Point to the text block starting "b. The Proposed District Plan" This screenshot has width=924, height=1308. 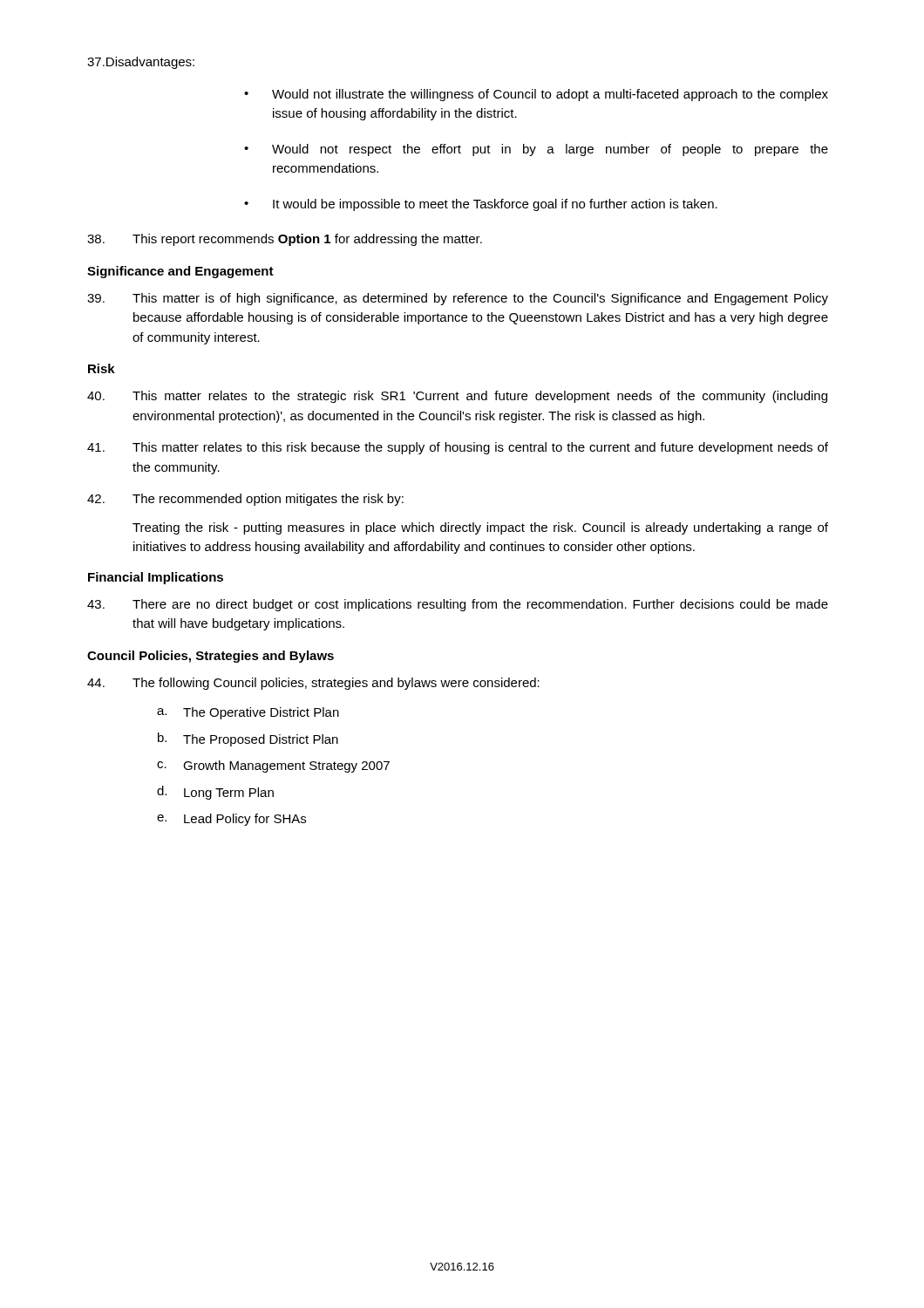point(248,739)
